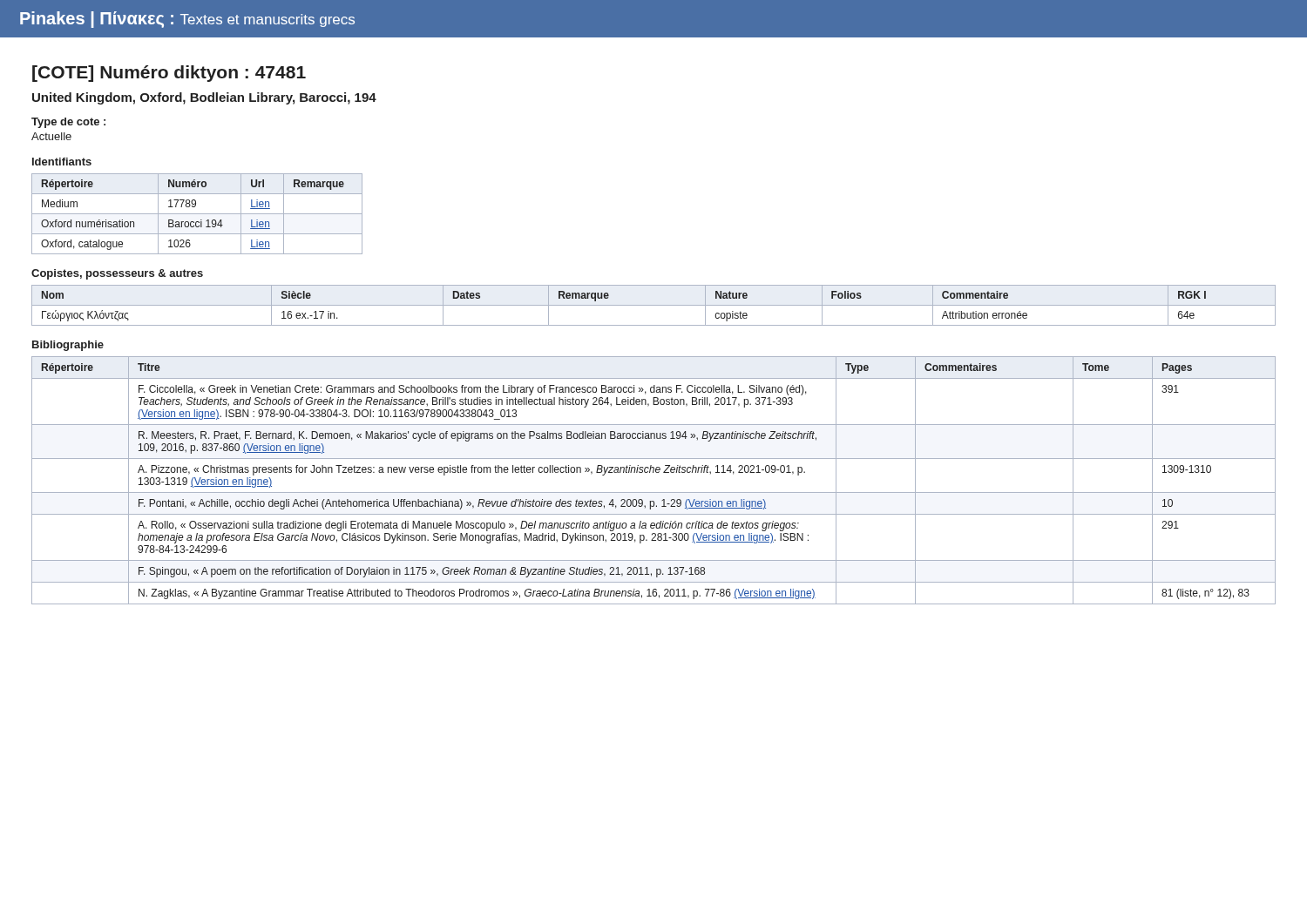Point to "[COTE] Numéro diktyon : 47481"
Viewport: 1307px width, 924px height.
169,72
